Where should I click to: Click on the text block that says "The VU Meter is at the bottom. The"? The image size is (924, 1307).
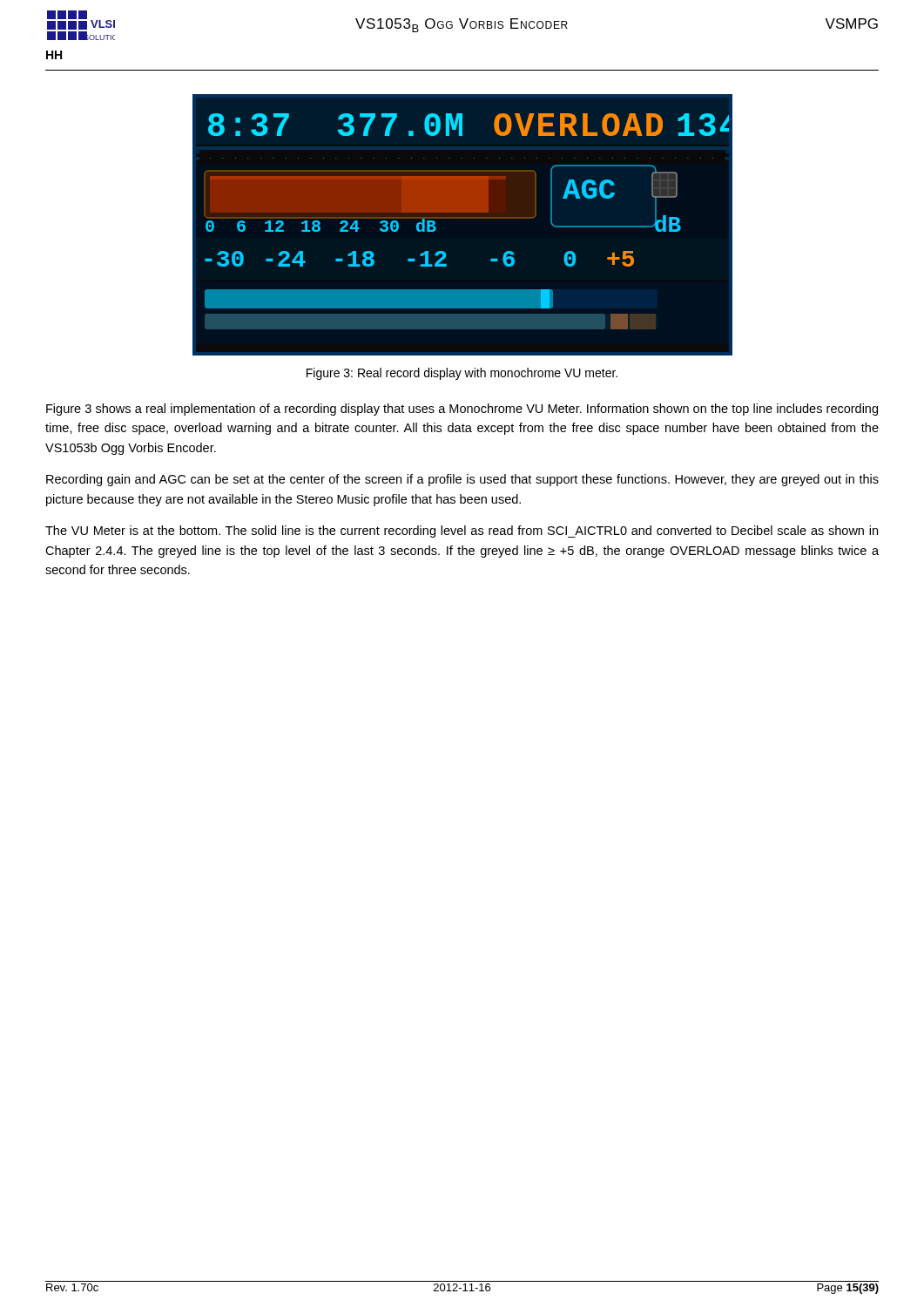pyautogui.click(x=462, y=551)
